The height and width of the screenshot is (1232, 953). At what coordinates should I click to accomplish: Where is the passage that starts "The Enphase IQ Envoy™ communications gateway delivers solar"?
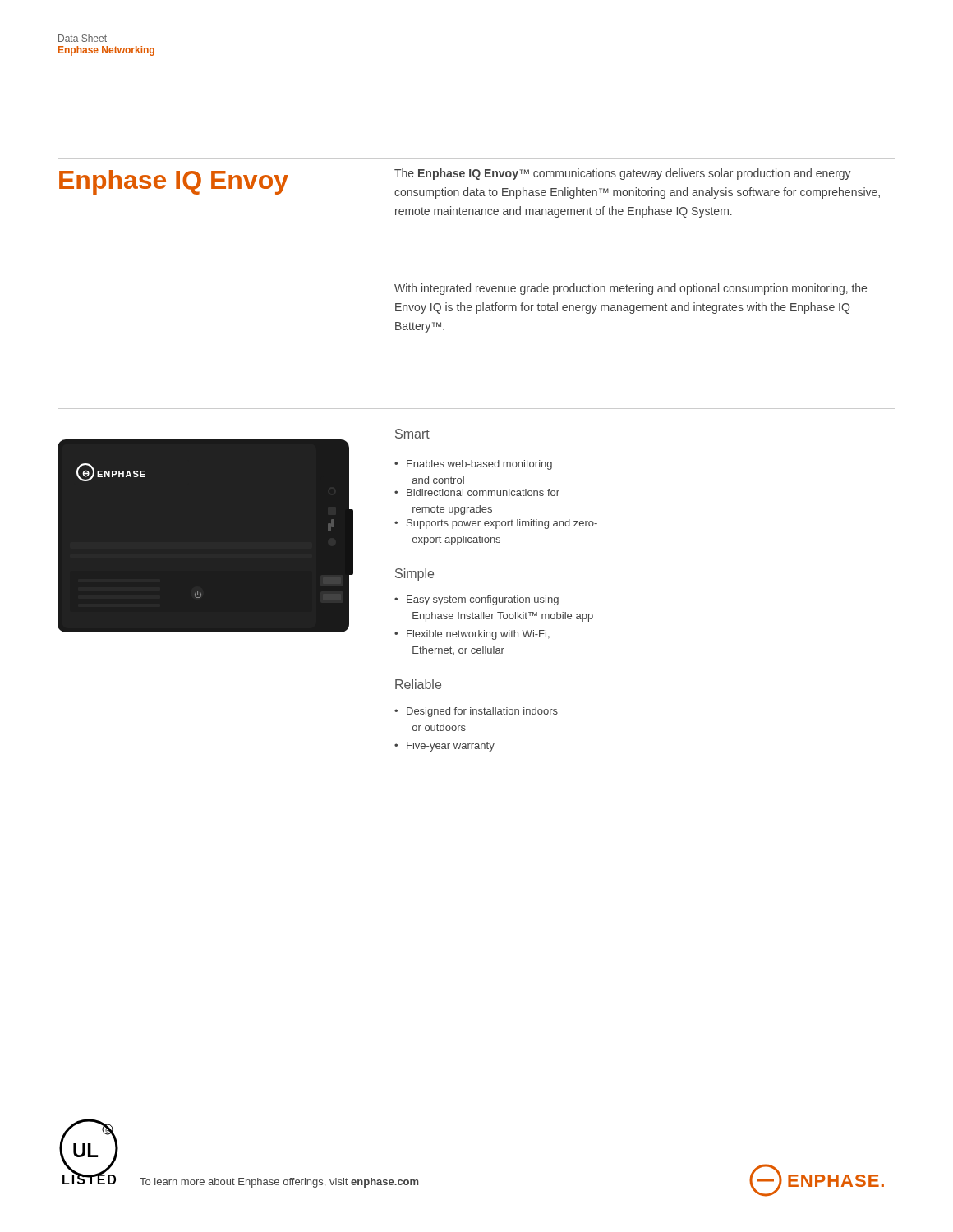(x=645, y=193)
